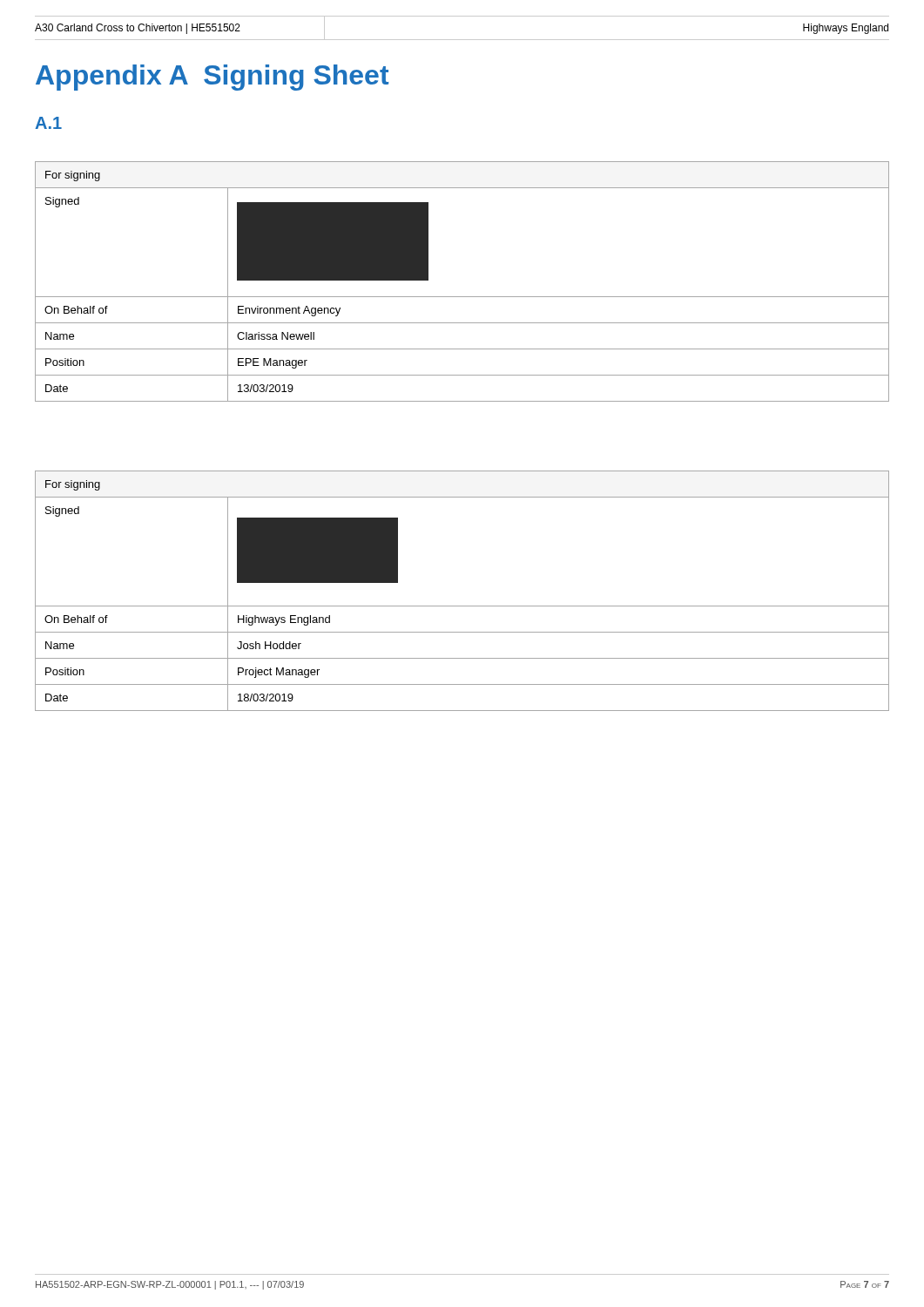Point to the region starting "Appendix A Signing Sheet"
Image resolution: width=924 pixels, height=1307 pixels.
pos(212,75)
